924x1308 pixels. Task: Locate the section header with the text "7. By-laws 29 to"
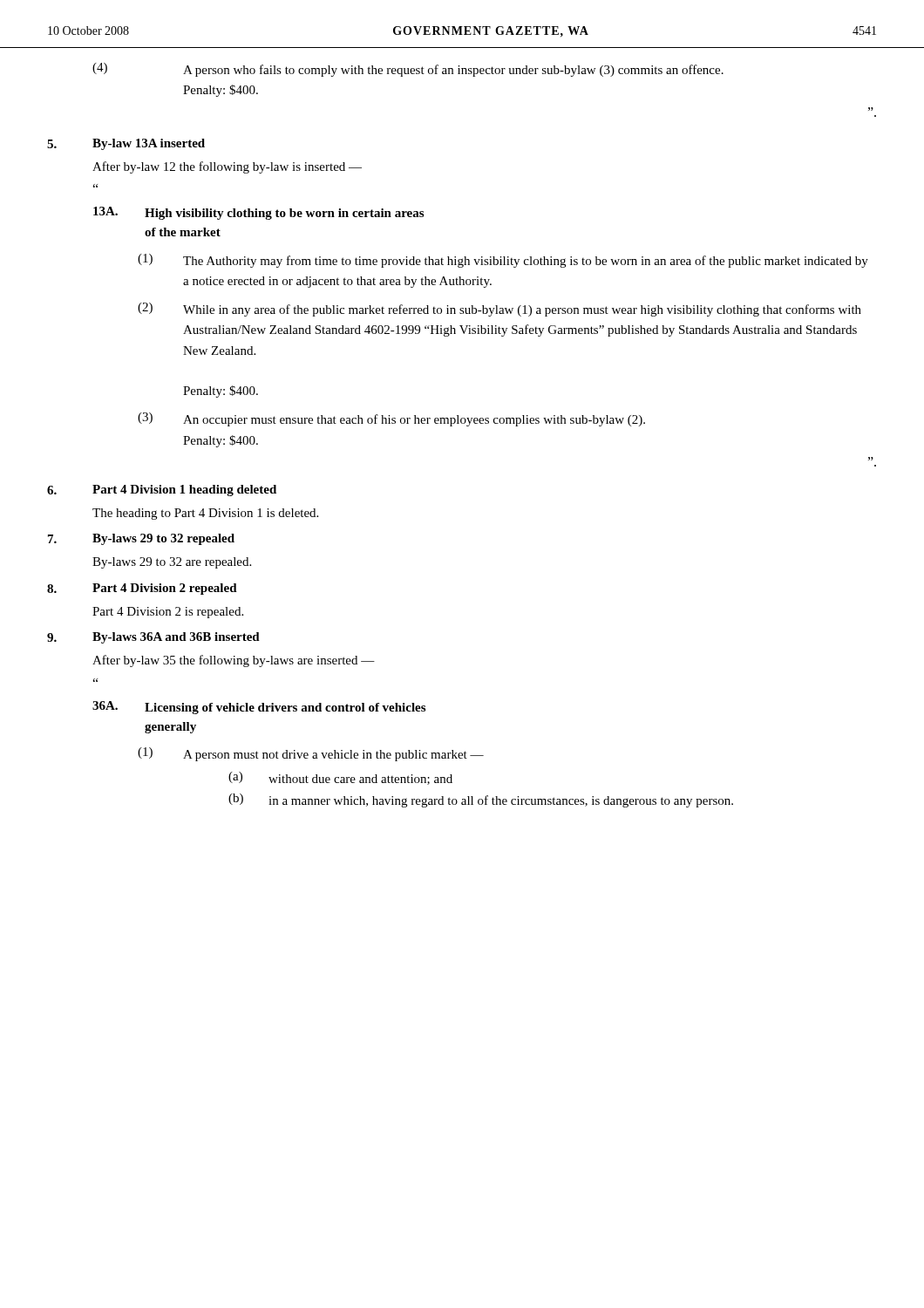tap(141, 539)
